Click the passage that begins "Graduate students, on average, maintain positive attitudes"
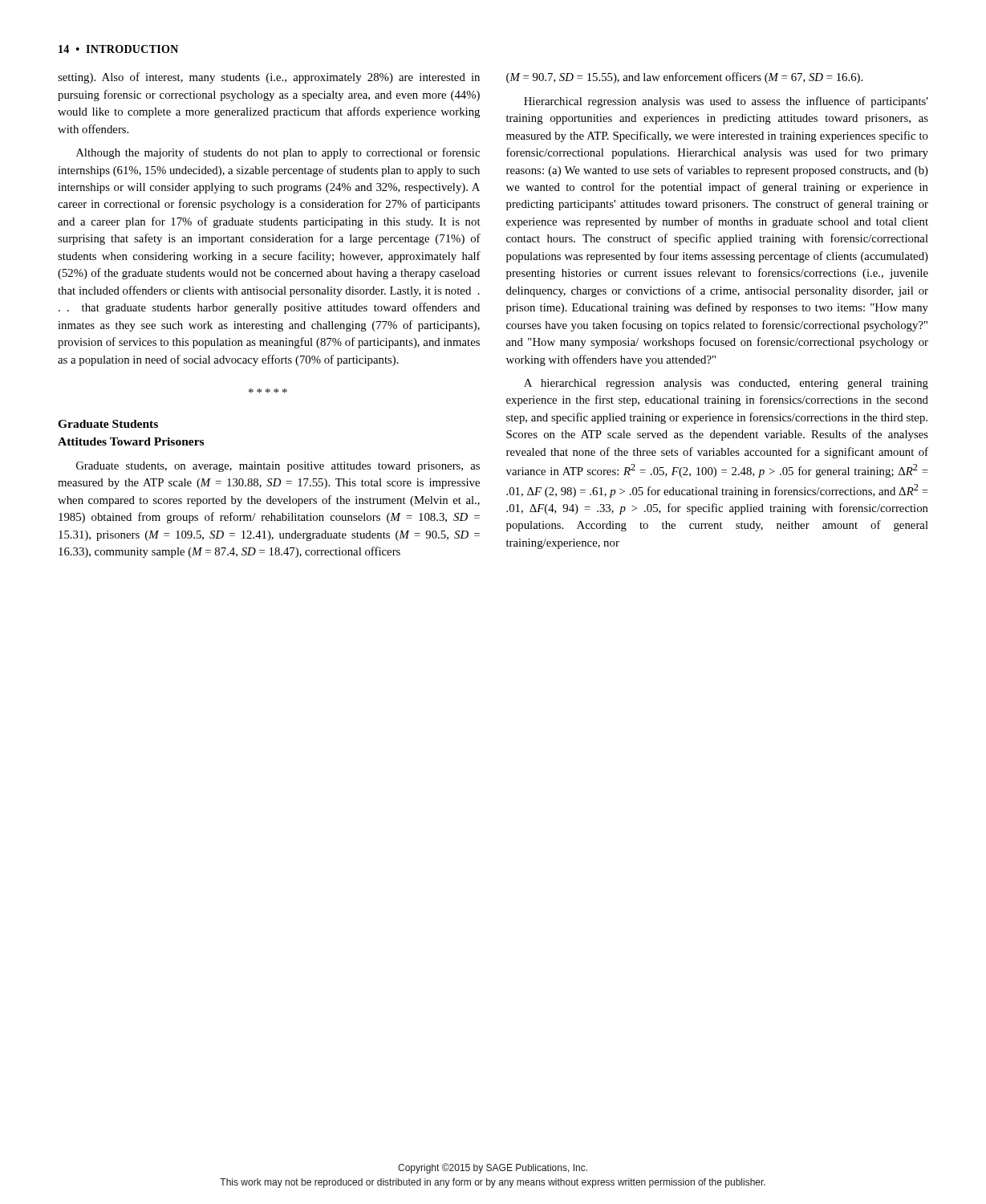Viewport: 986px width, 1204px height. [269, 508]
